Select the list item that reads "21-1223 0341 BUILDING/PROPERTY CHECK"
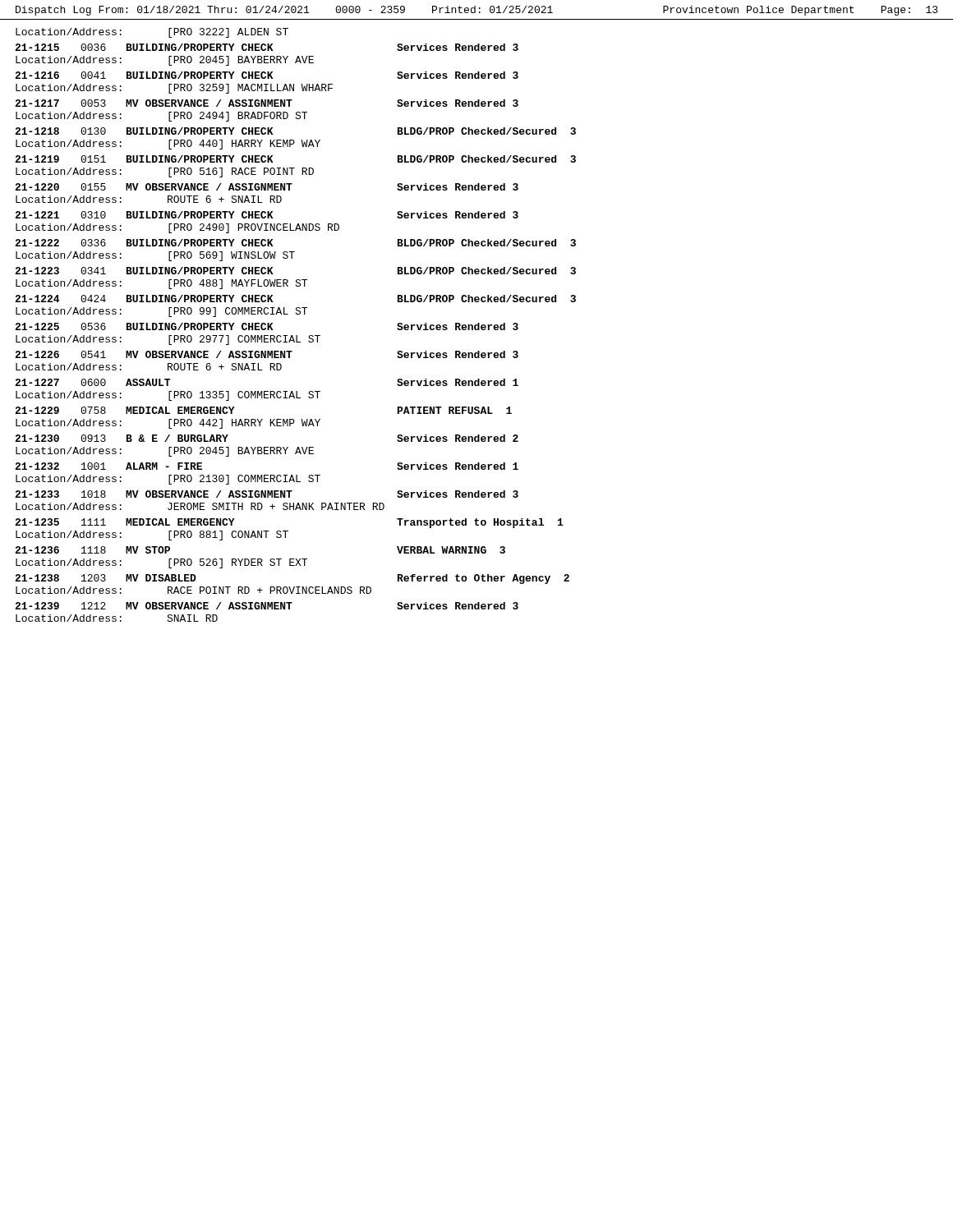Screen dimensions: 1232x953 click(x=476, y=278)
